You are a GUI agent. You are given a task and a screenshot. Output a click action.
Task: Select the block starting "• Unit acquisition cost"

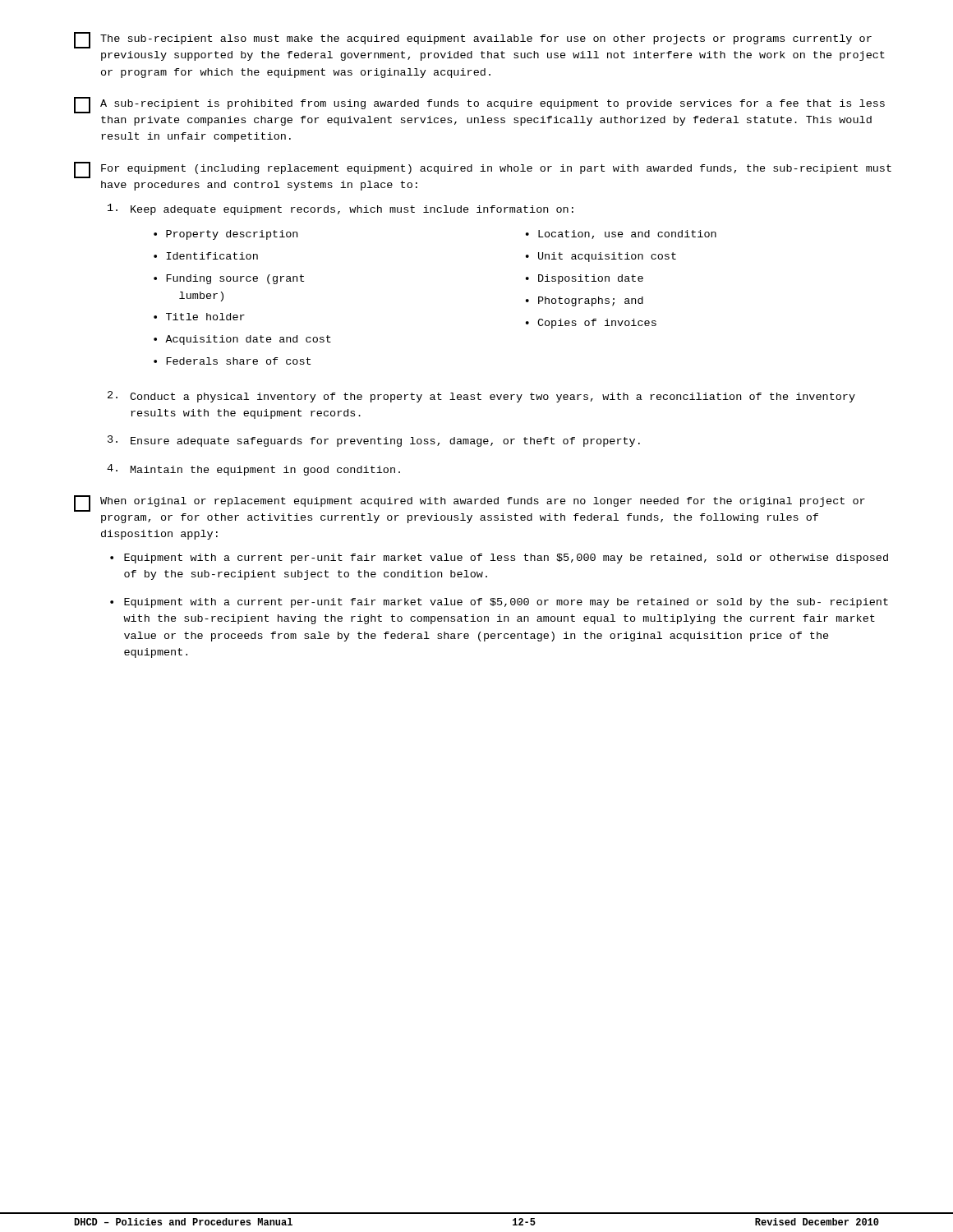click(x=600, y=258)
